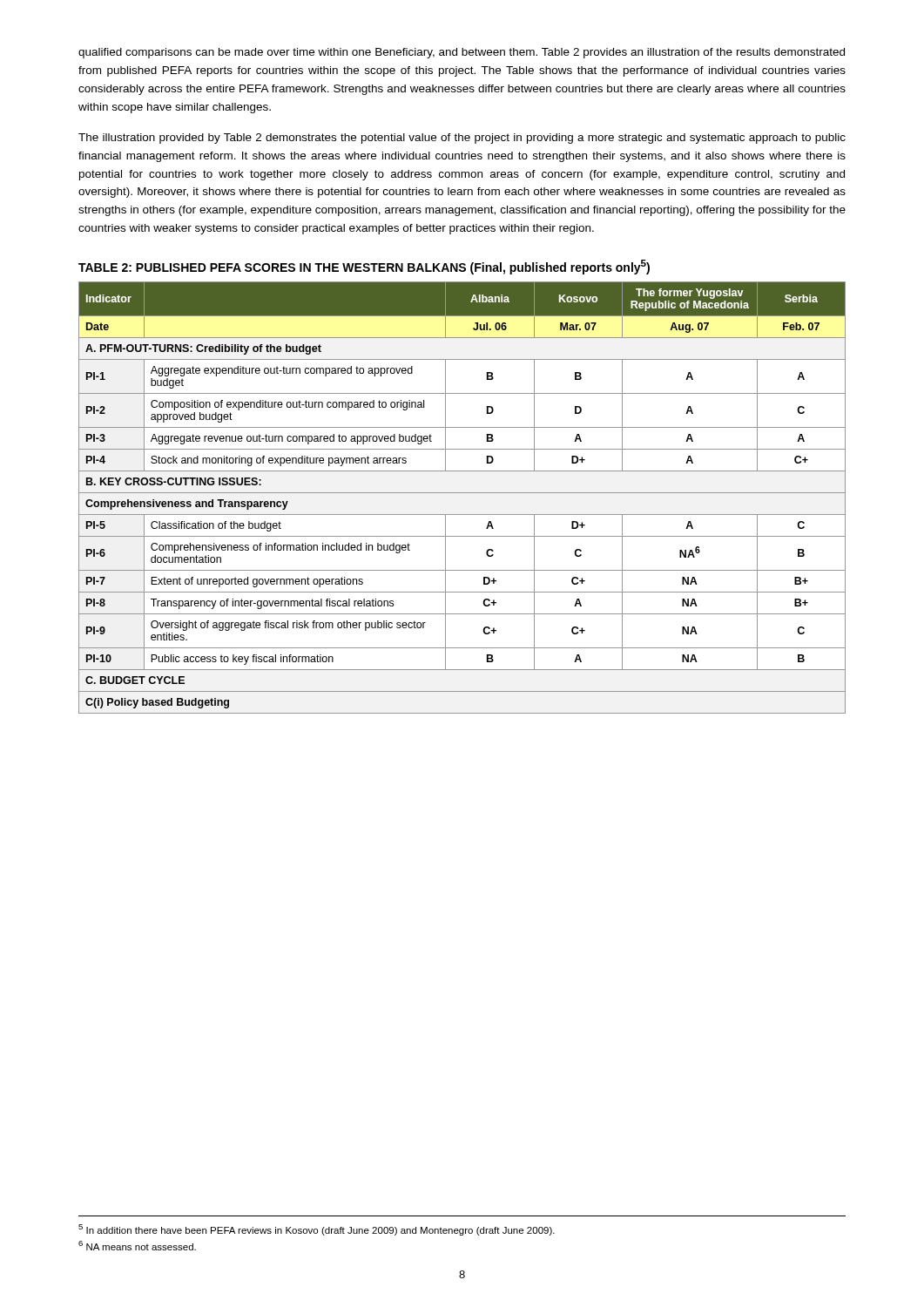Click on the text block starting "The illustration provided by"

pos(462,183)
